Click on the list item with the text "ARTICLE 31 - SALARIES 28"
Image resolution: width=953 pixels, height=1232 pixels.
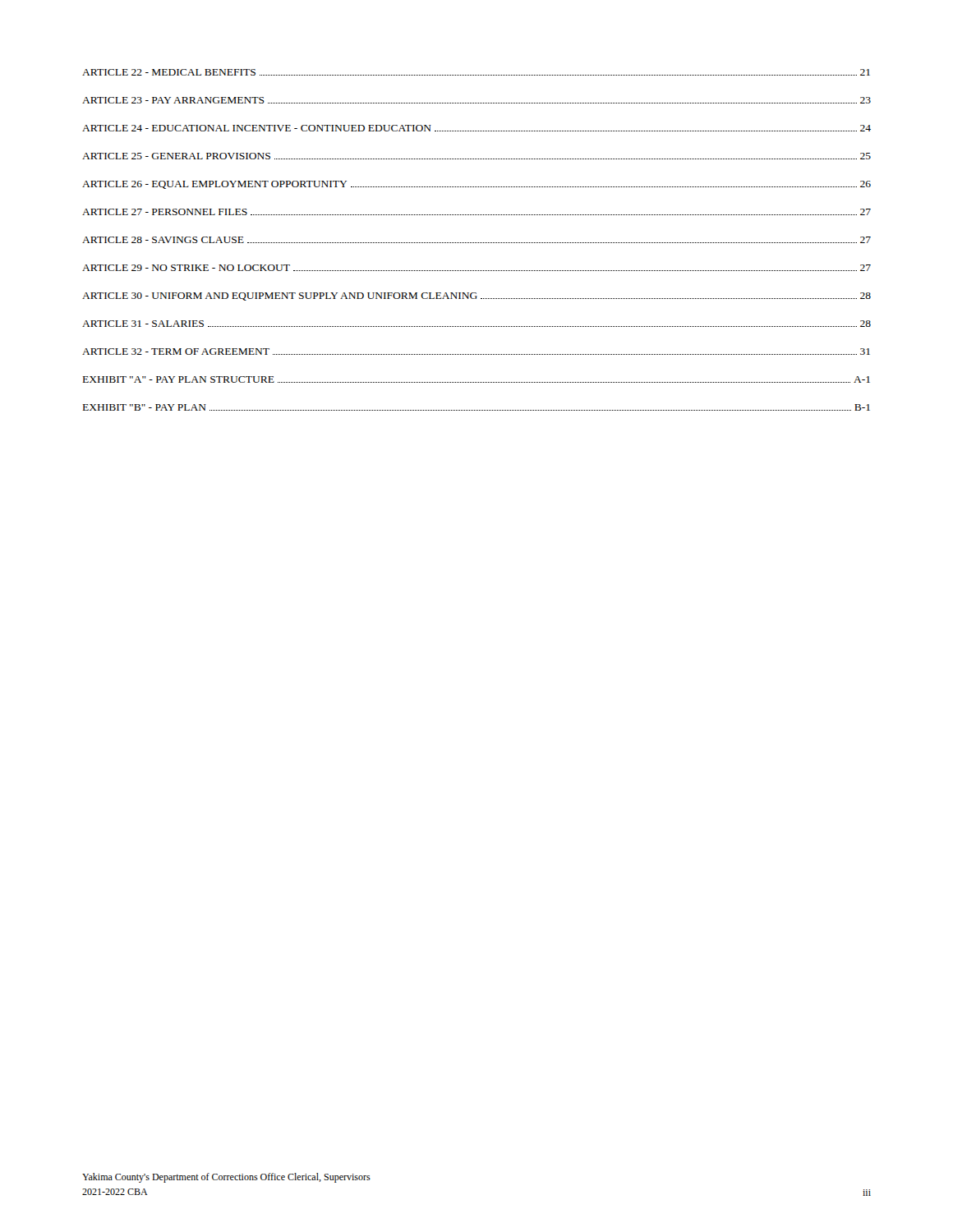(x=476, y=324)
